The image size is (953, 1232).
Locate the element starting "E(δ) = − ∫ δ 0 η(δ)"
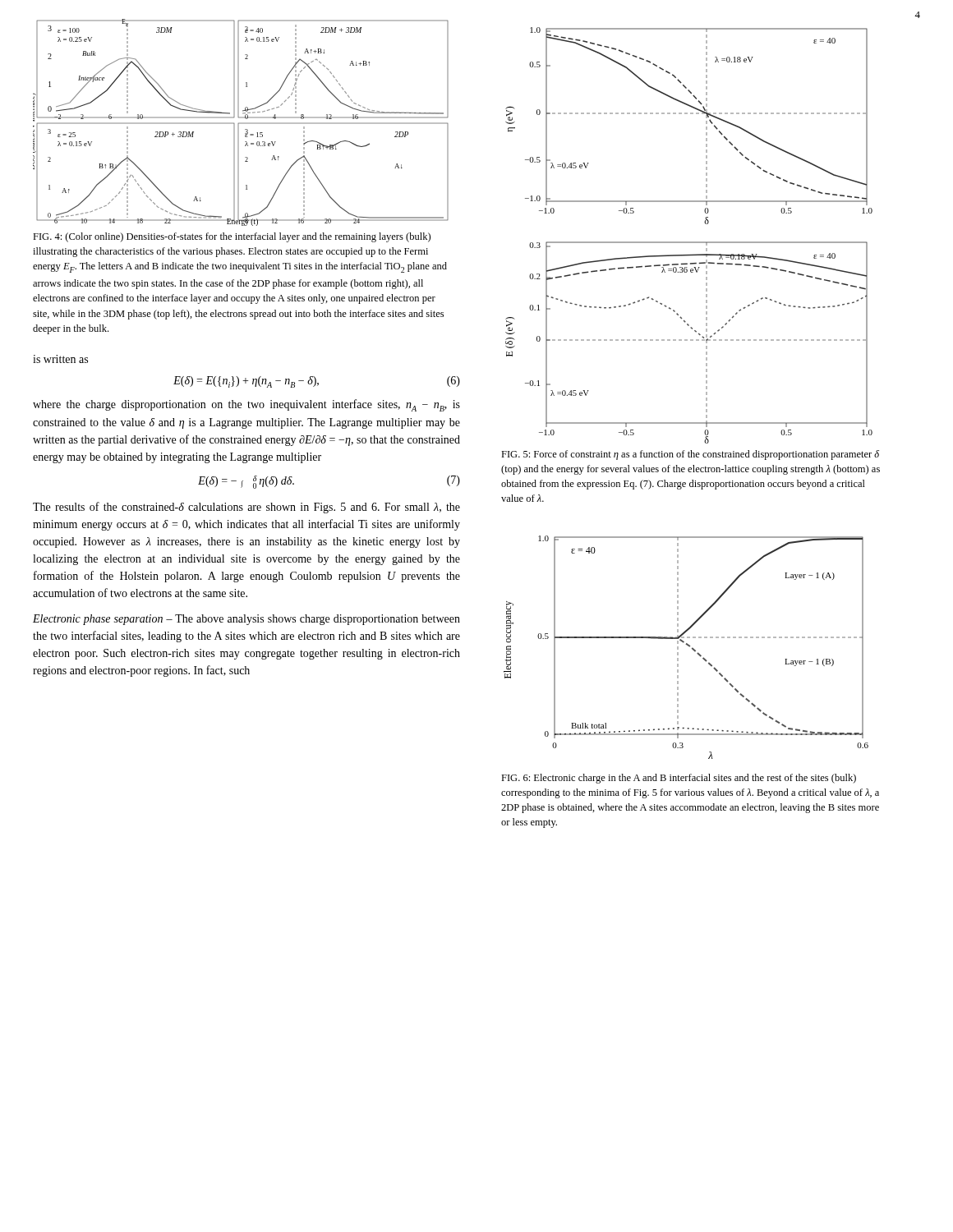pyautogui.click(x=246, y=482)
